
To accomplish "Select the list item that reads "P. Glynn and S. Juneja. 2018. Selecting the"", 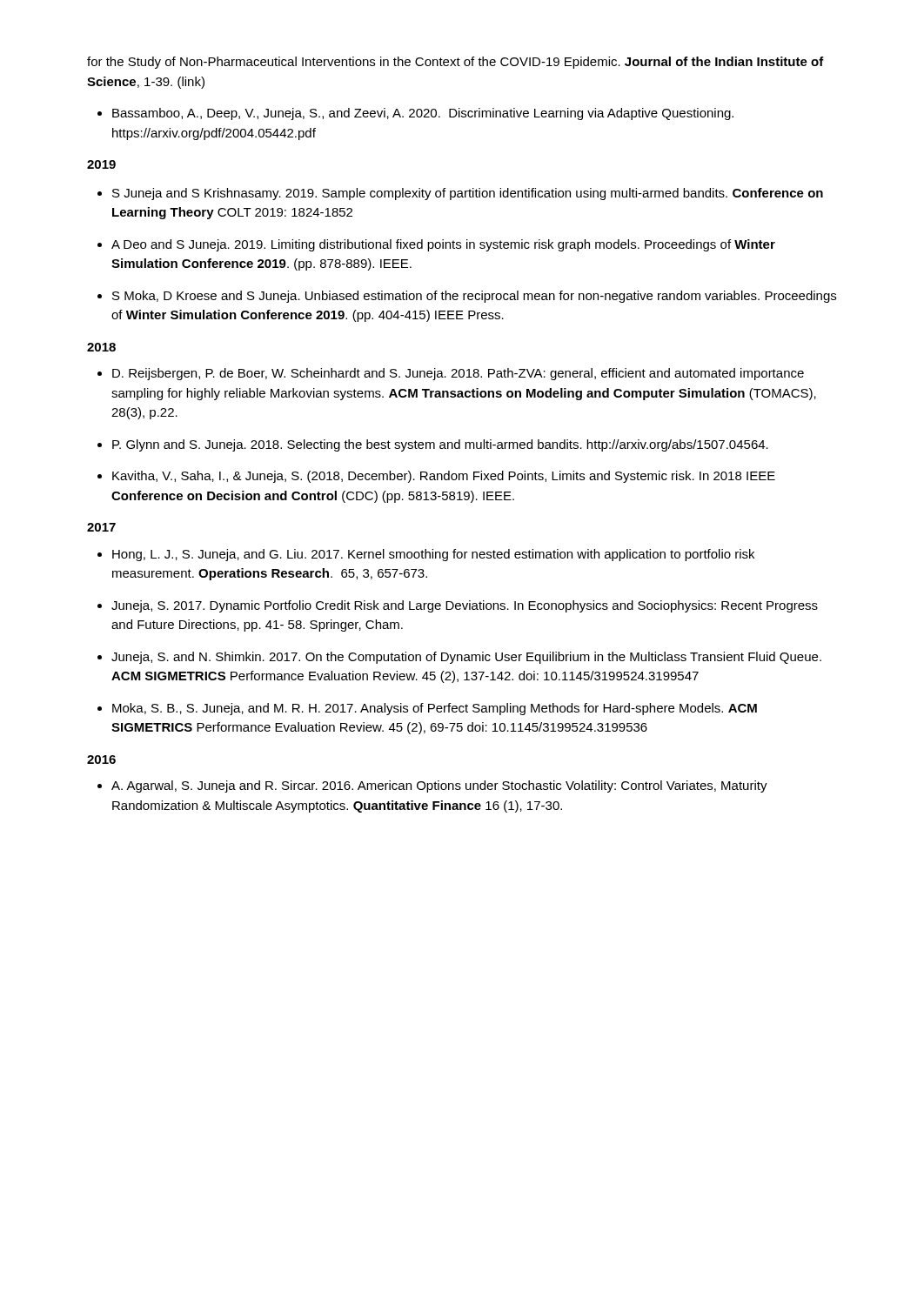I will (x=440, y=444).
